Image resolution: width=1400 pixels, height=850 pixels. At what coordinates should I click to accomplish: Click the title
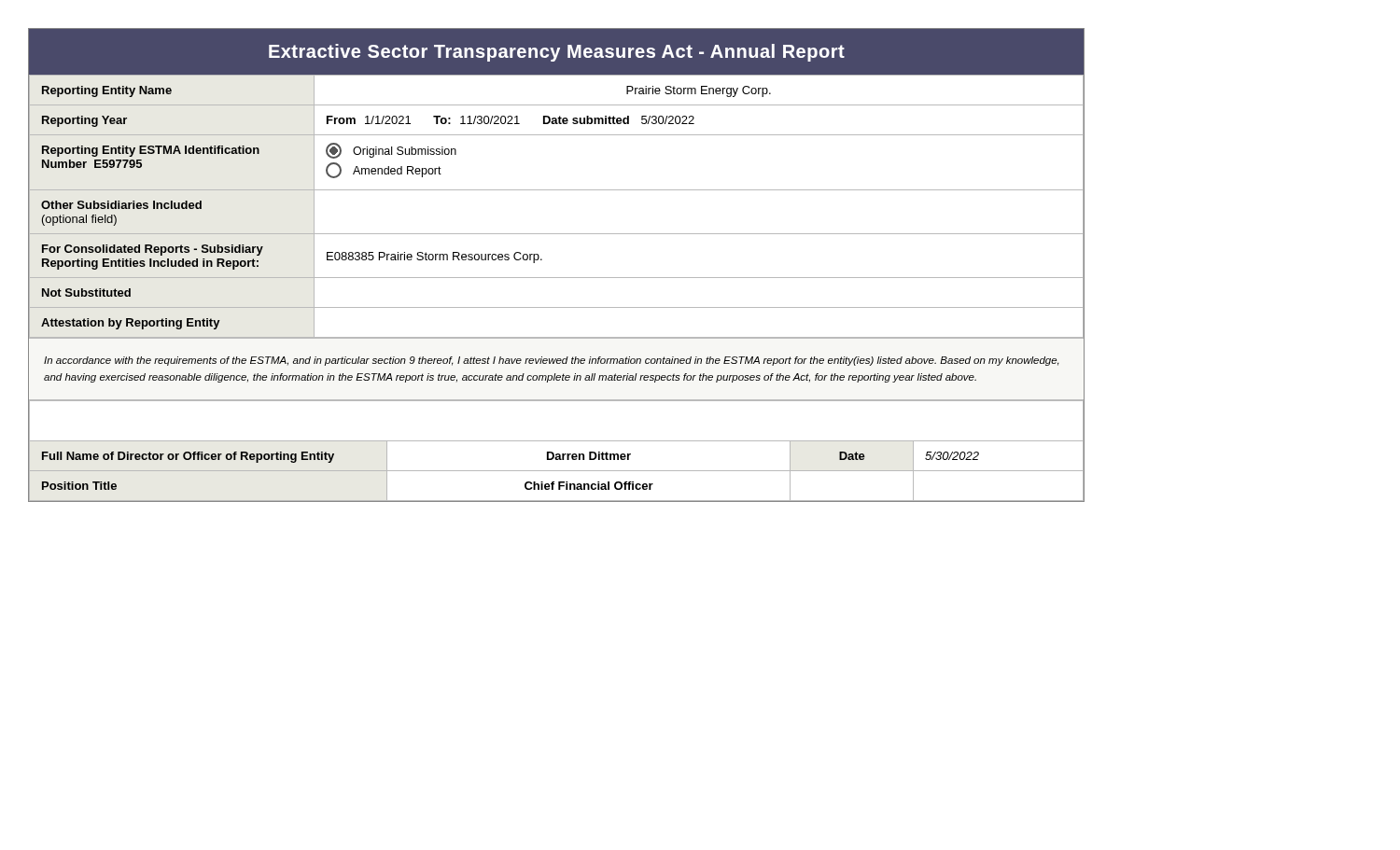[x=556, y=51]
